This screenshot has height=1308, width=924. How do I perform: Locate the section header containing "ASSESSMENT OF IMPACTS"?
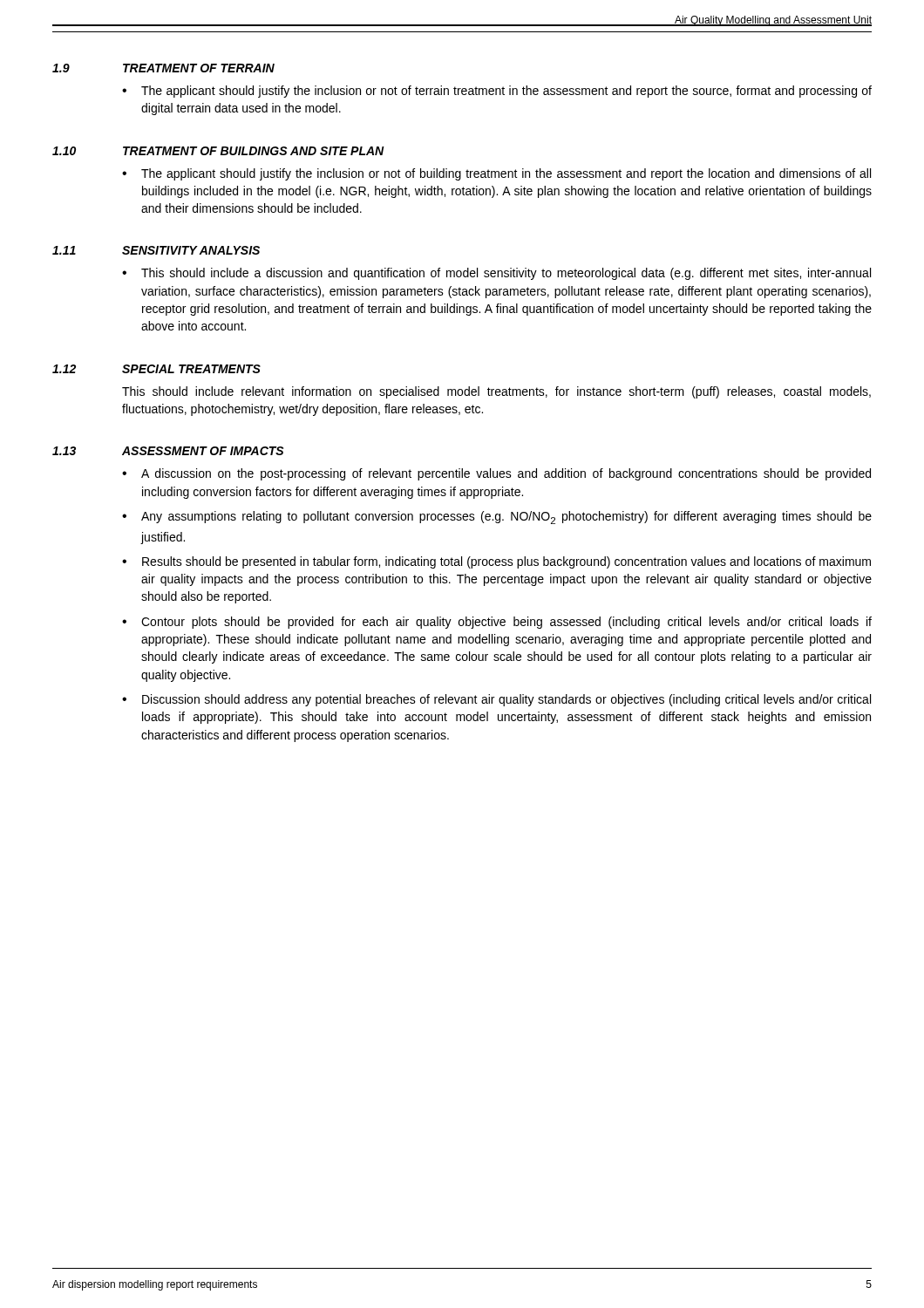[203, 451]
